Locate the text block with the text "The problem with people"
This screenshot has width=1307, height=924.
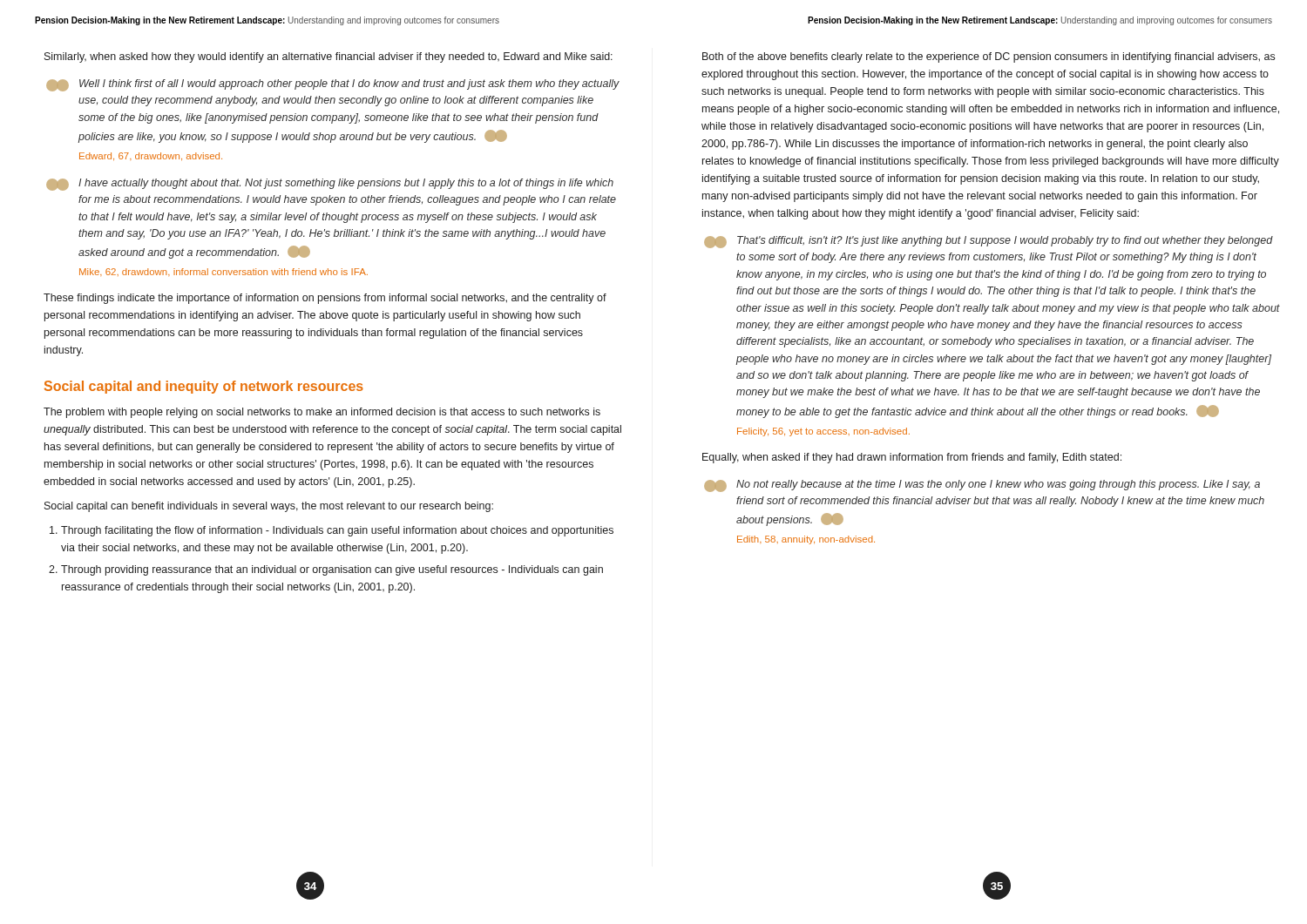point(333,447)
